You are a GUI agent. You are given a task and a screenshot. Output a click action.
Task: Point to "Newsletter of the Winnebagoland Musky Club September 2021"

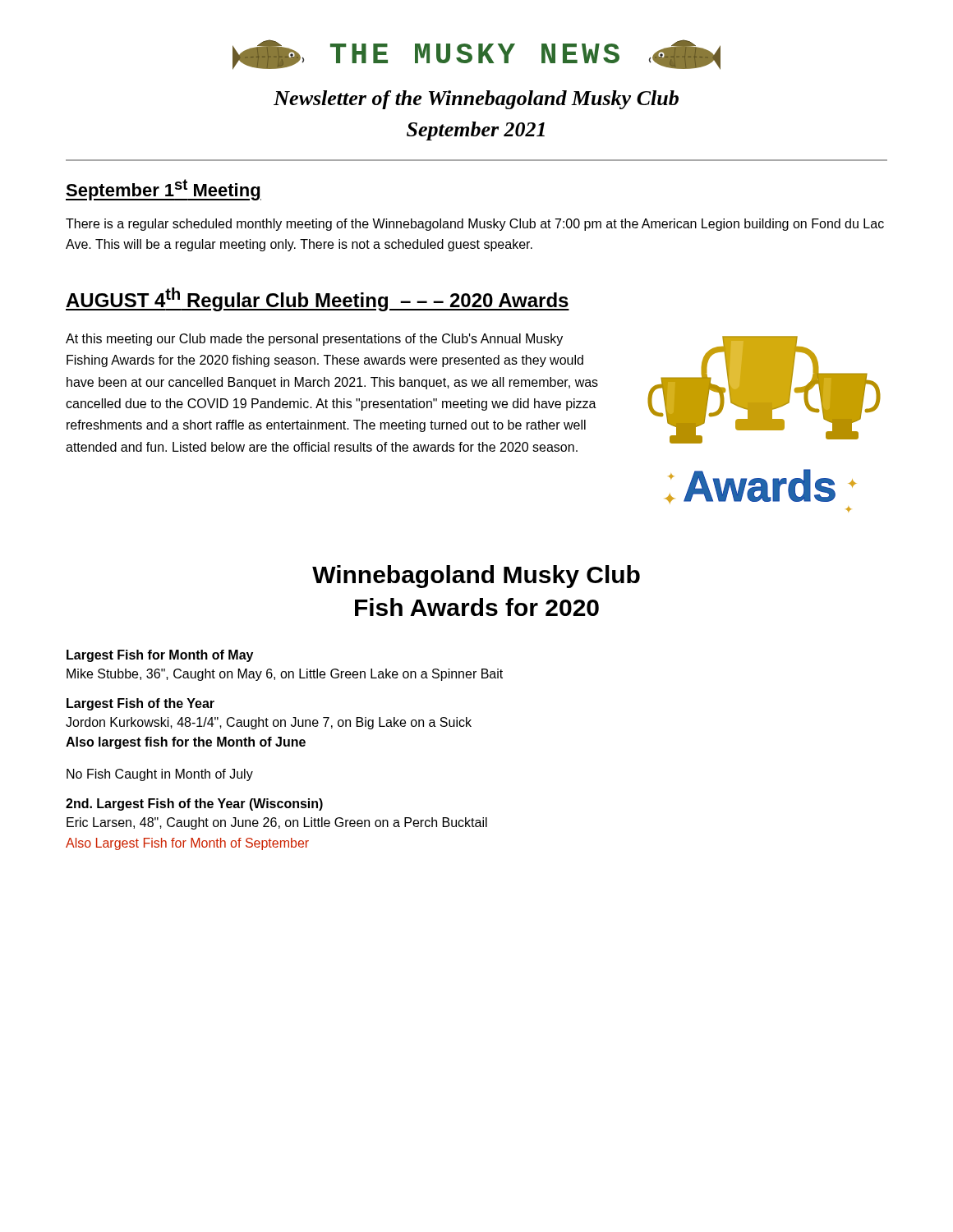tap(476, 114)
